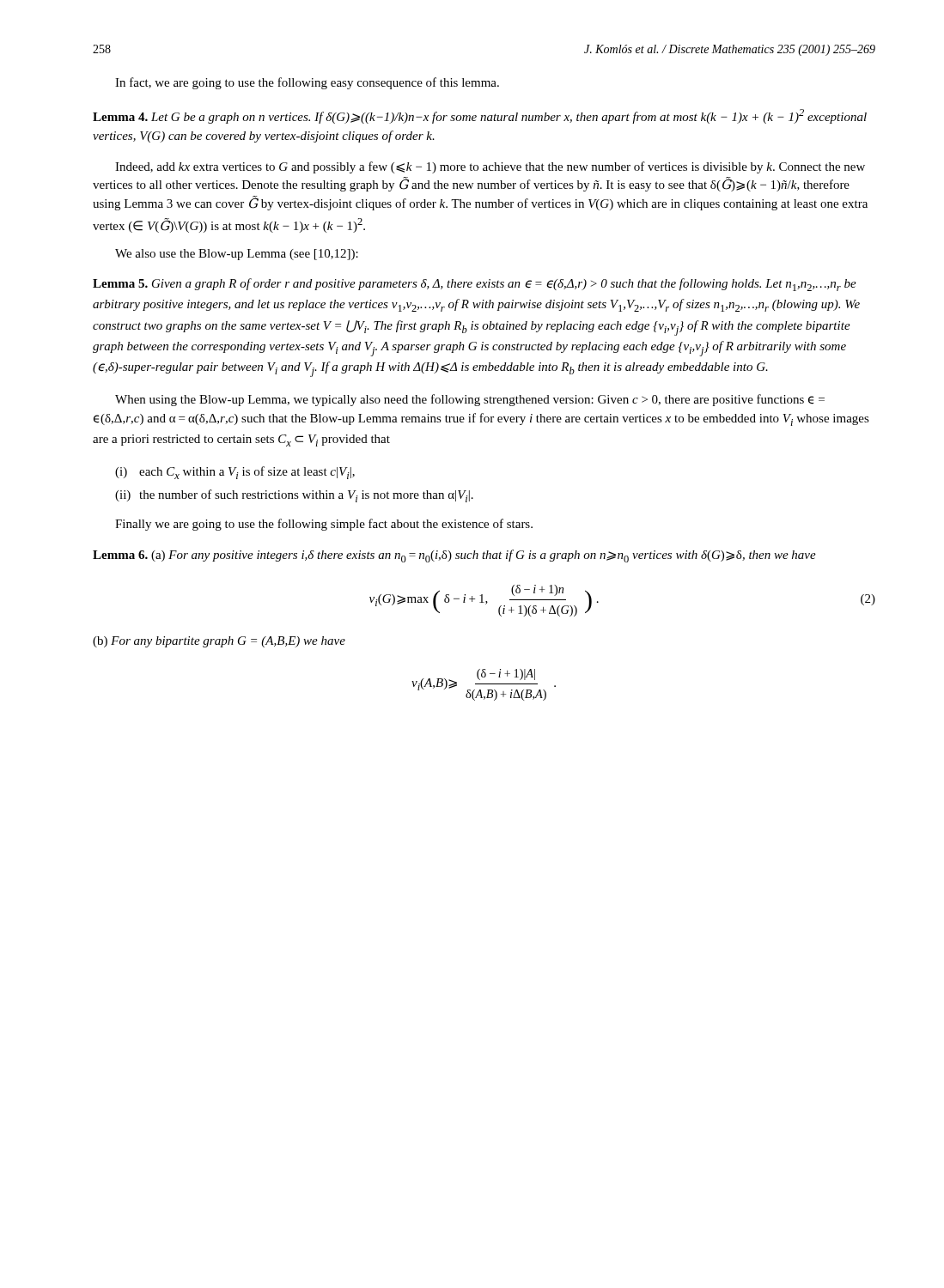Locate the text starting "(b) For any"
Image resolution: width=944 pixels, height=1288 pixels.
coord(219,642)
